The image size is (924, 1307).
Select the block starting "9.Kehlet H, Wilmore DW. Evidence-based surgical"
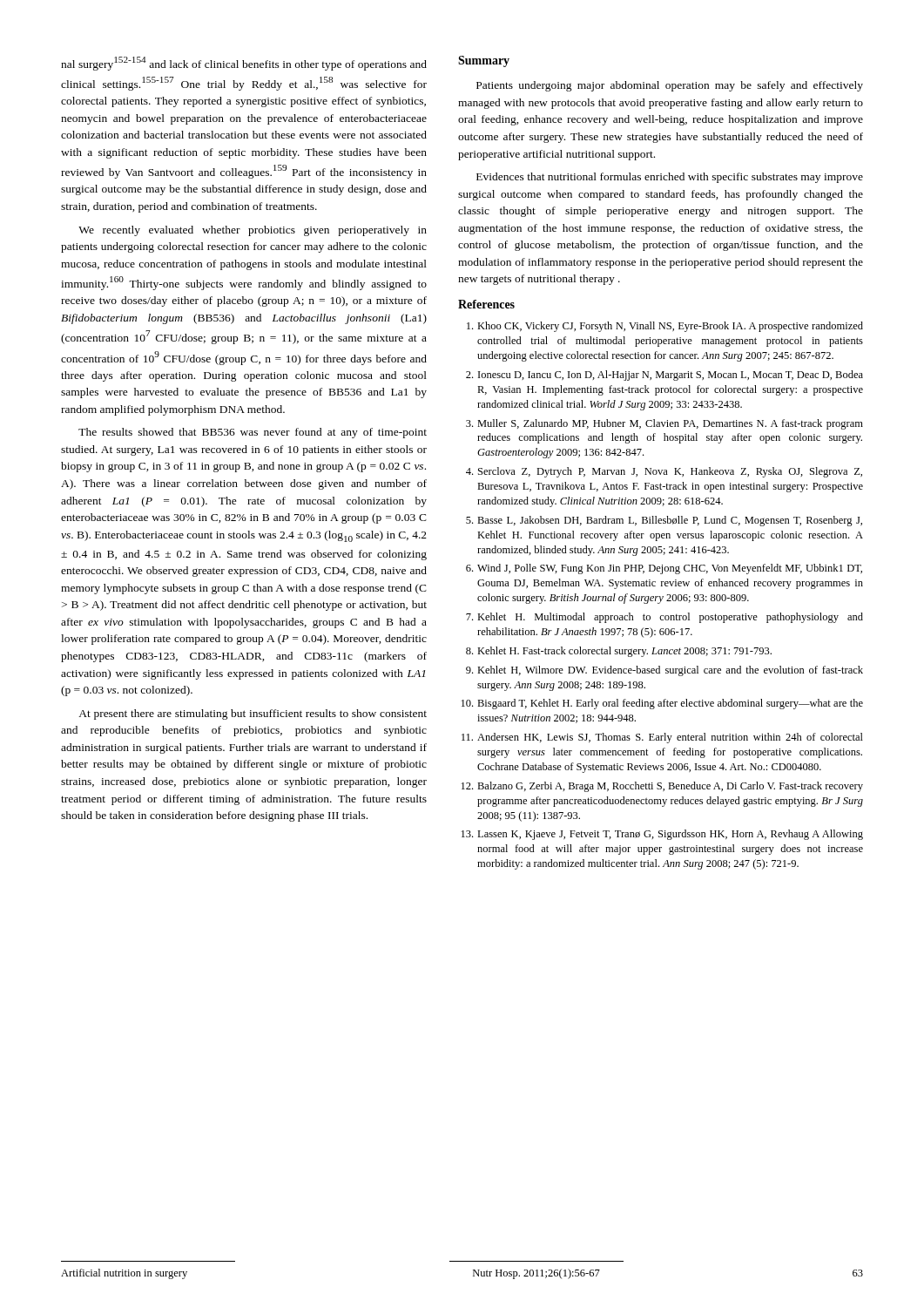pos(661,677)
